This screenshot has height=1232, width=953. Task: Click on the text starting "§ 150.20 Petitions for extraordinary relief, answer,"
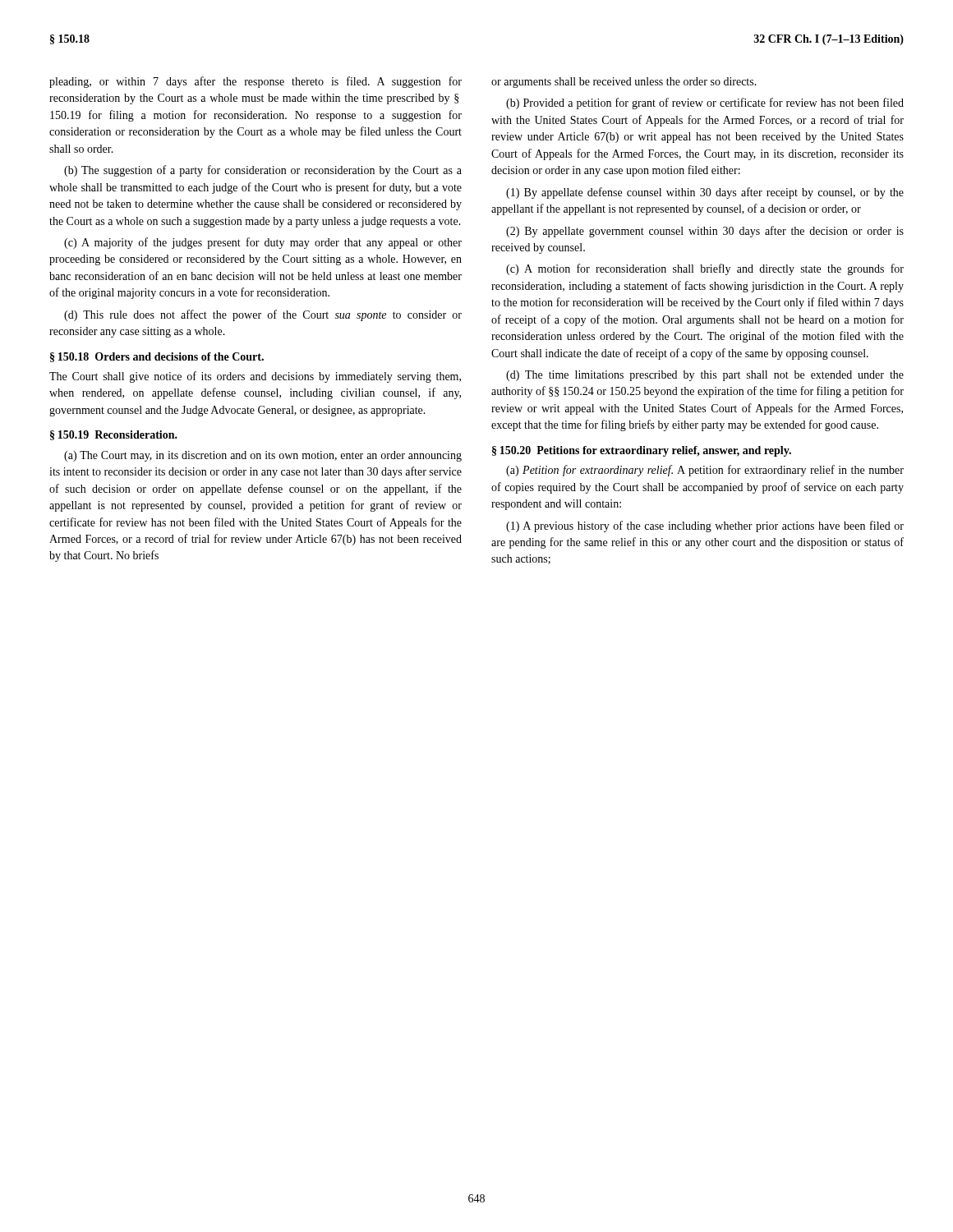(641, 450)
